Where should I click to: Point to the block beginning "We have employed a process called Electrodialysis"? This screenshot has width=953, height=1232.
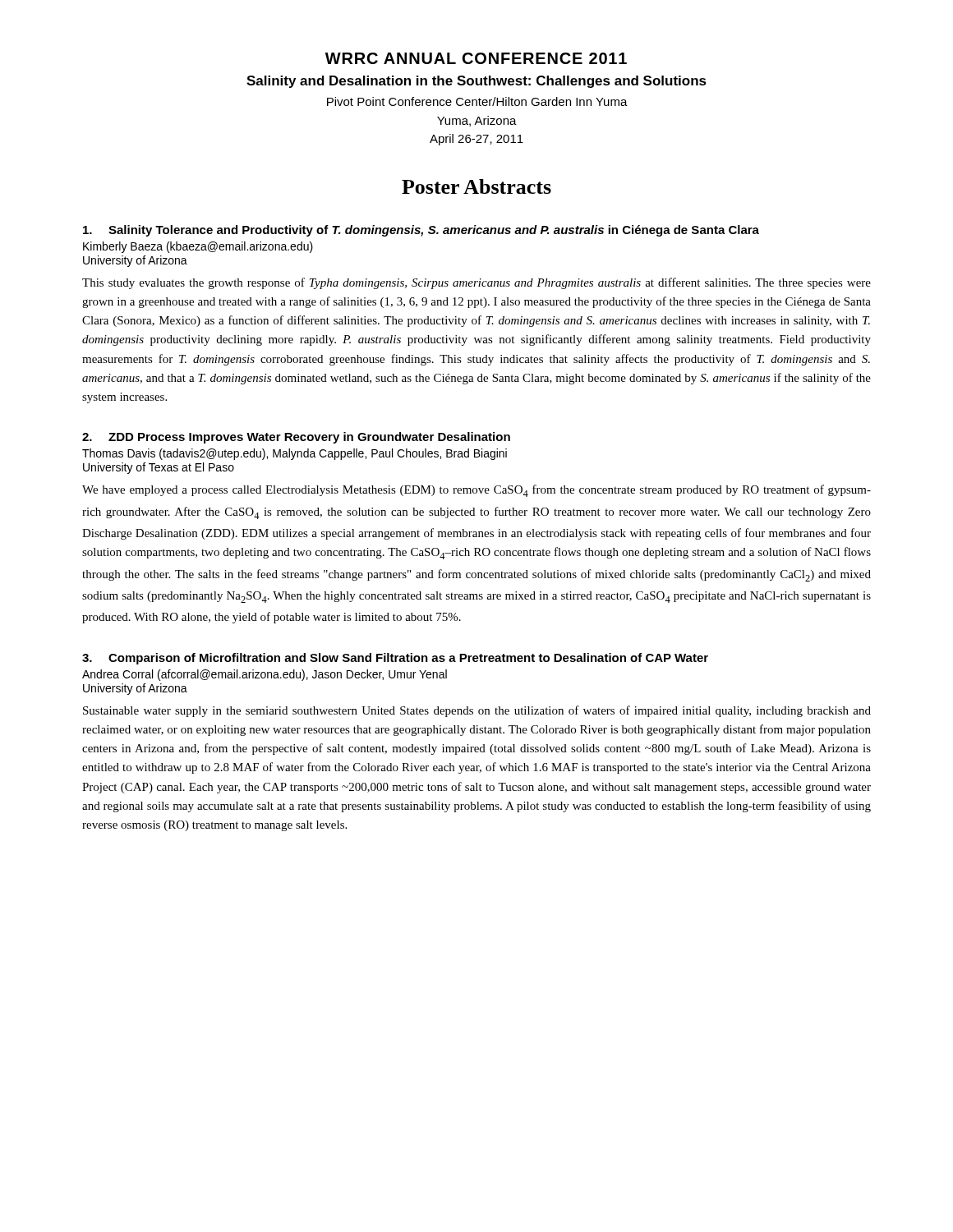[476, 554]
